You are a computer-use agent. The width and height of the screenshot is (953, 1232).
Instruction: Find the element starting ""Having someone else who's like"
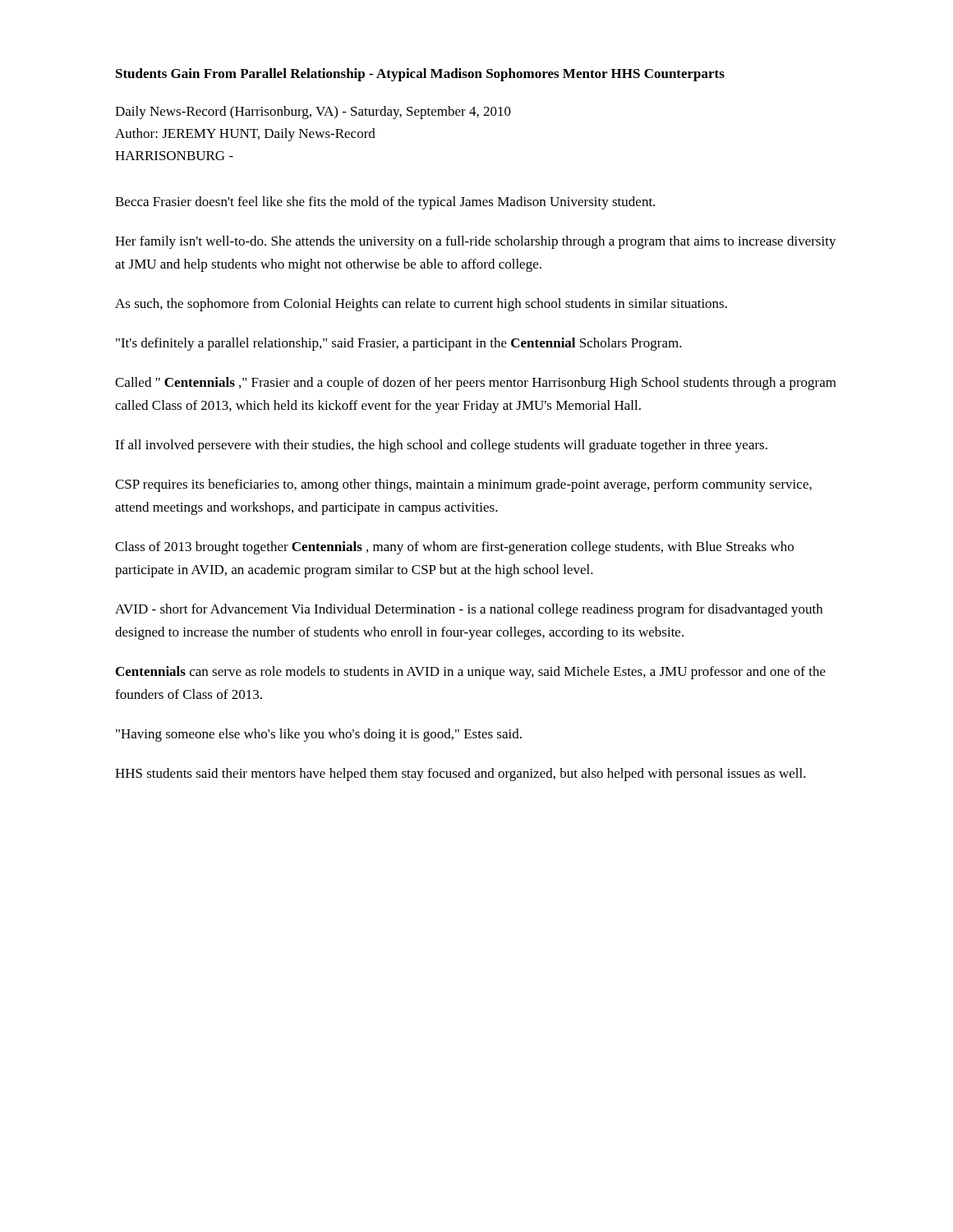click(319, 734)
